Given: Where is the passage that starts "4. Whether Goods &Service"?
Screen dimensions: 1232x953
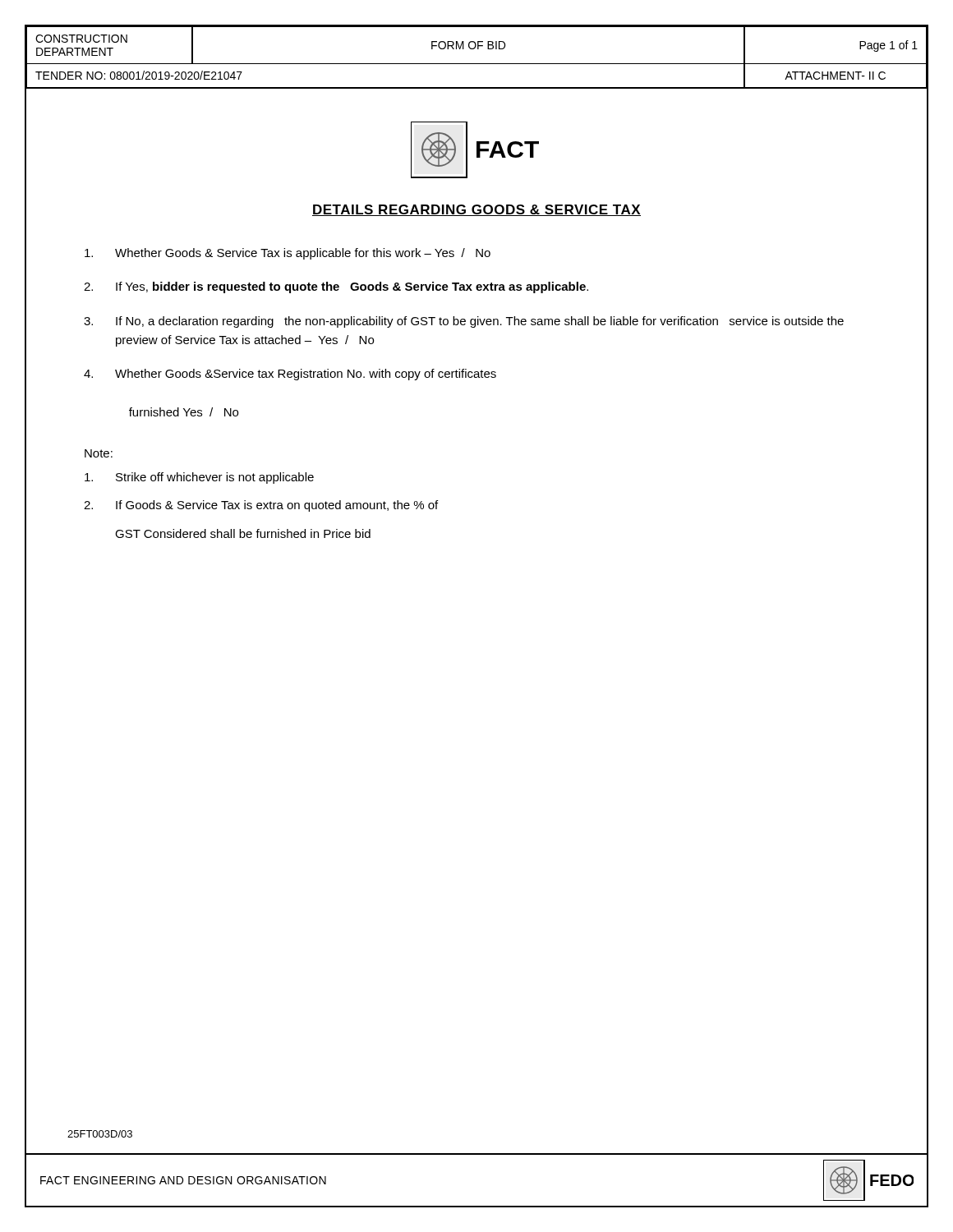Looking at the screenshot, I should point(290,375).
